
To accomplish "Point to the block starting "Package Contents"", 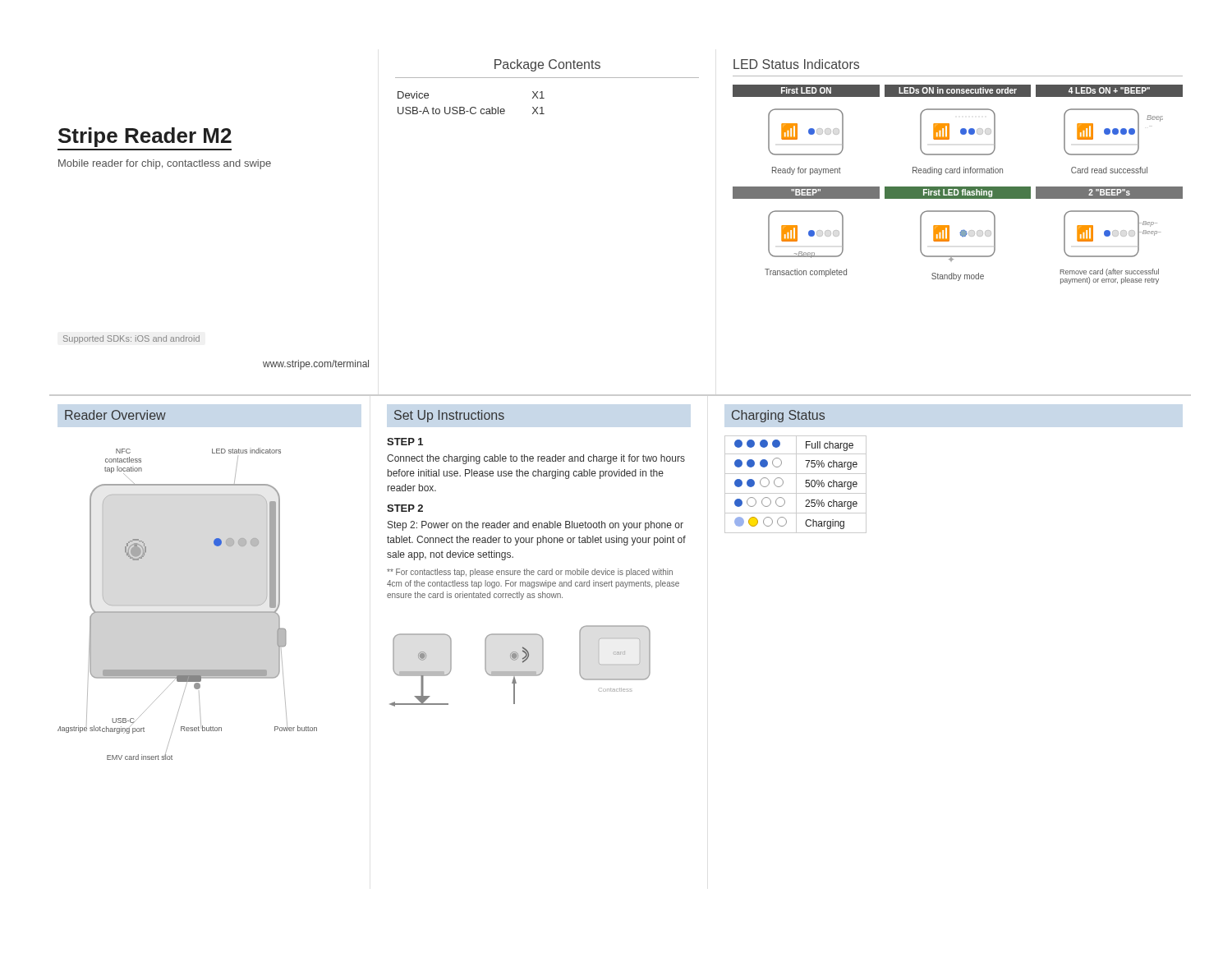I will [547, 64].
